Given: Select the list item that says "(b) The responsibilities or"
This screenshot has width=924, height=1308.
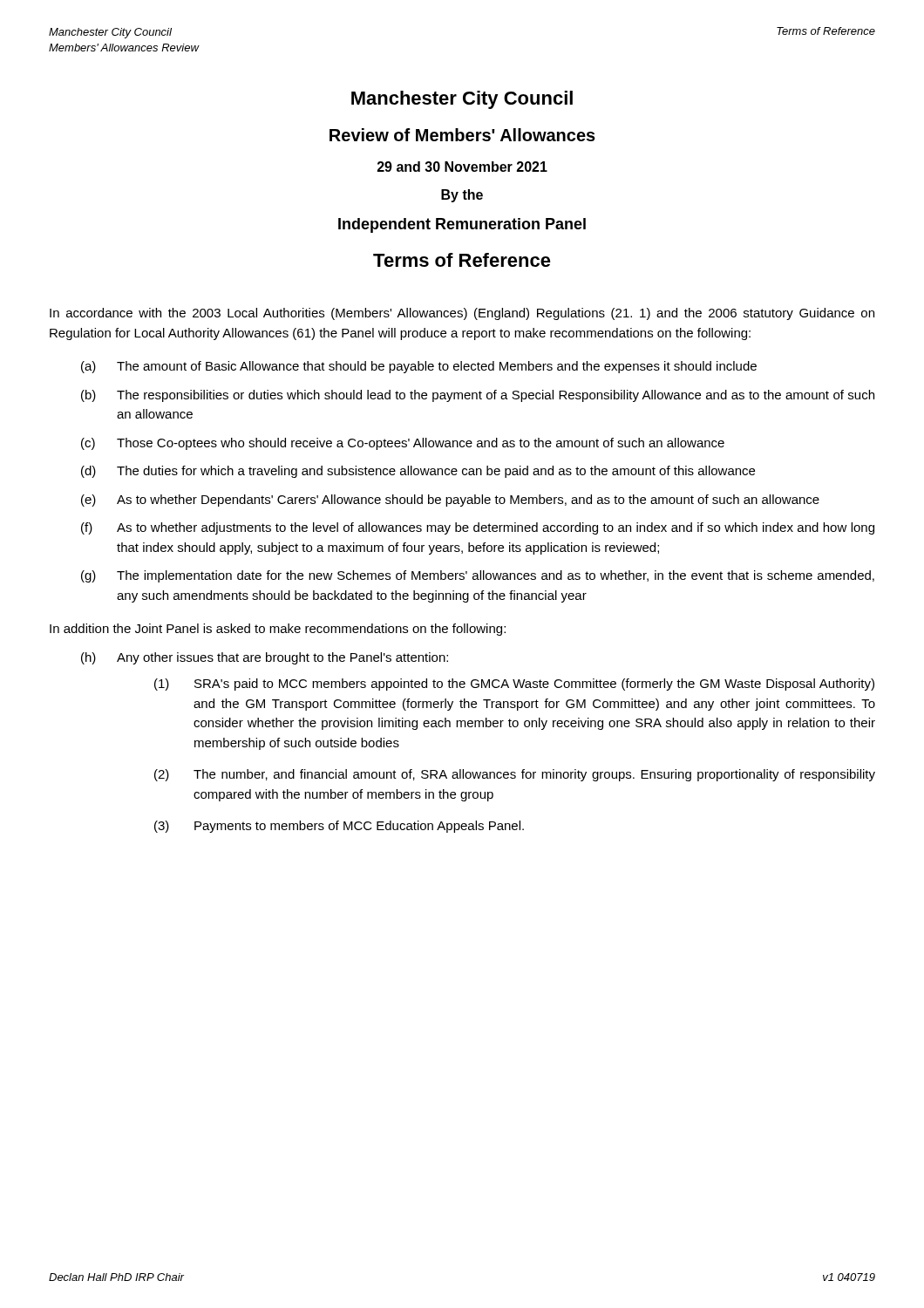Looking at the screenshot, I should tap(478, 405).
